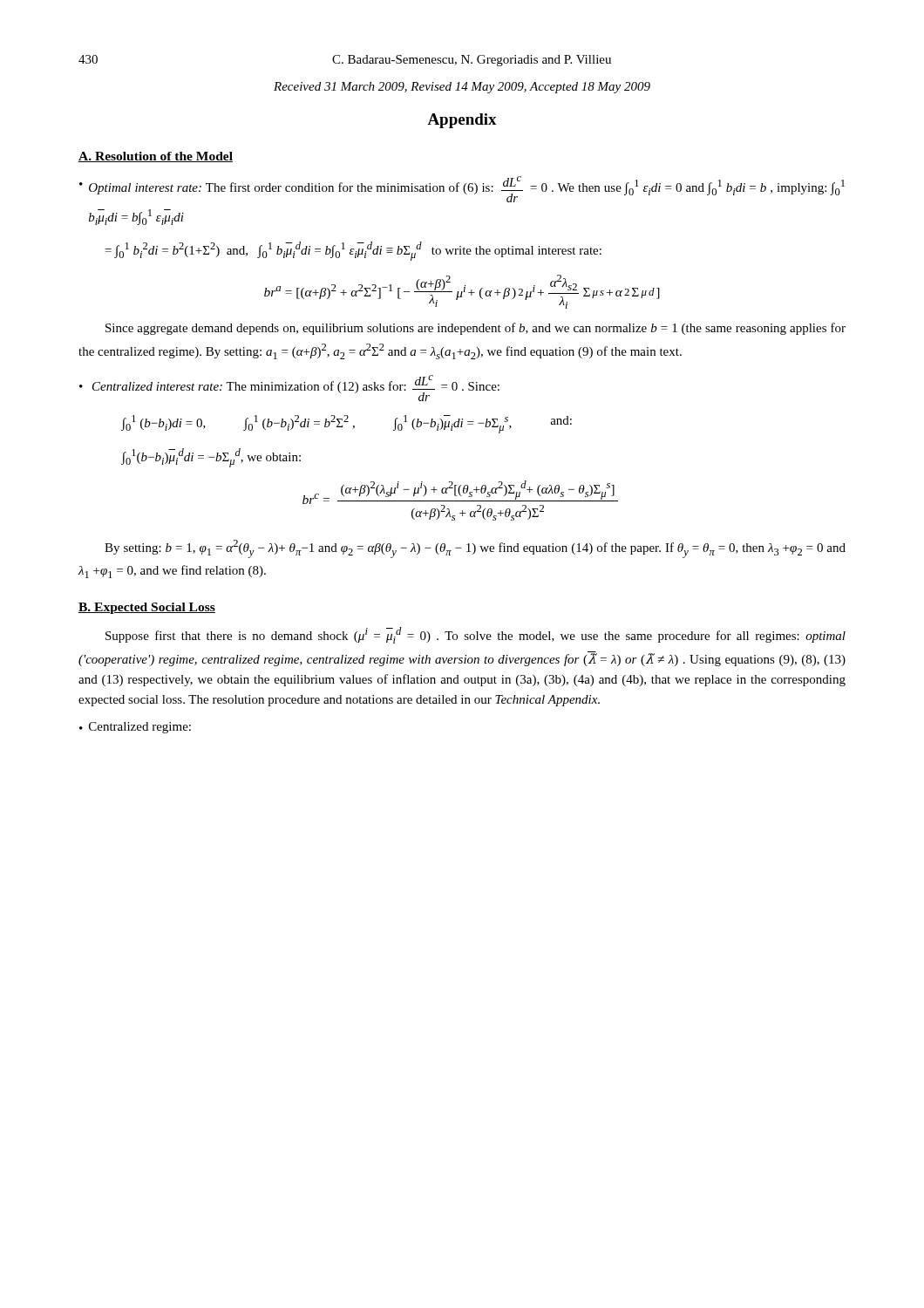Click on the text starting "Suppose first that"
This screenshot has width=924, height=1308.
[x=462, y=666]
